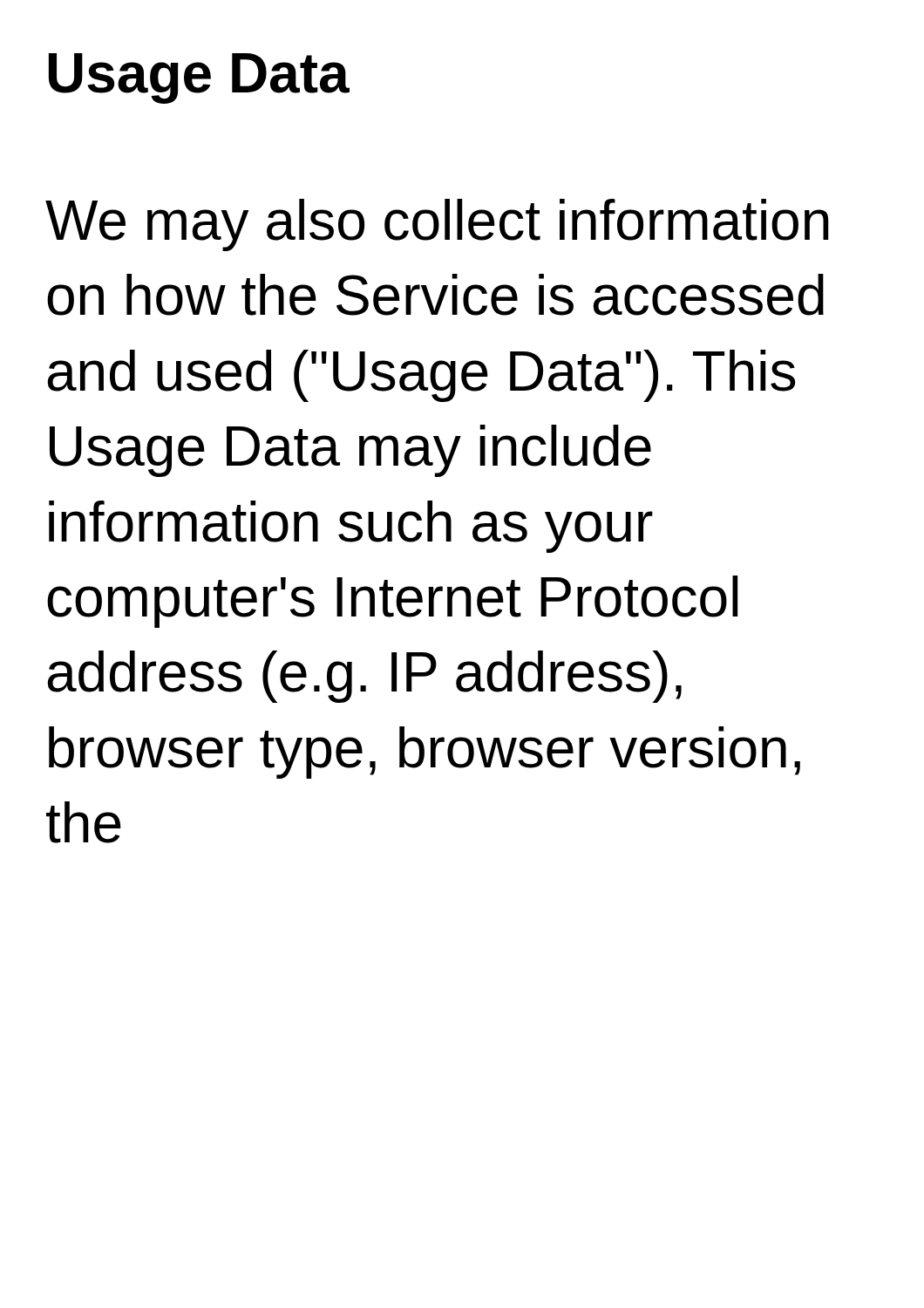The image size is (924, 1308).
Task: Locate the text block starting "We may also collect information on how the"
Action: click(439, 522)
